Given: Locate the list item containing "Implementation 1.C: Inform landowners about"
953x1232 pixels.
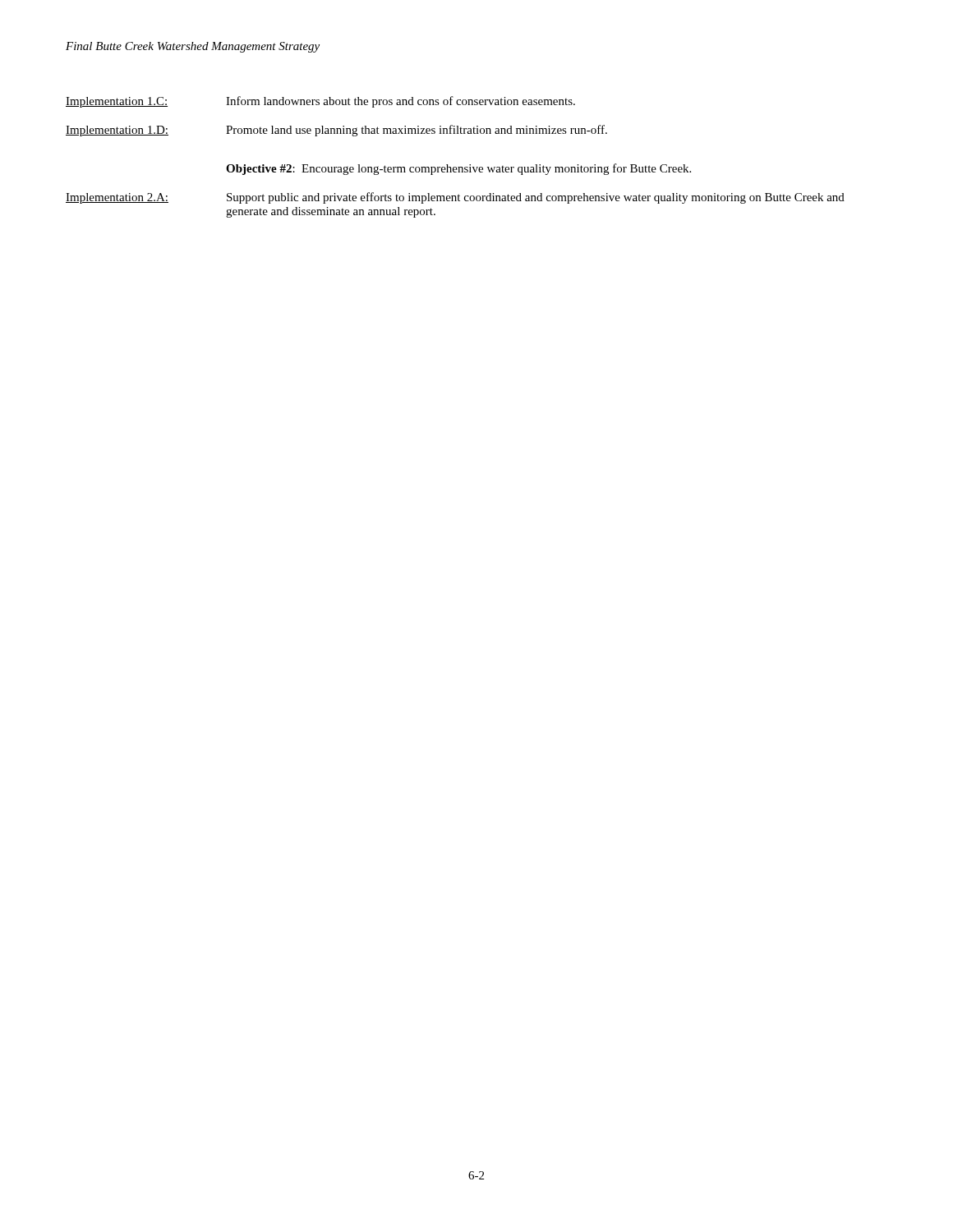Looking at the screenshot, I should coord(476,101).
